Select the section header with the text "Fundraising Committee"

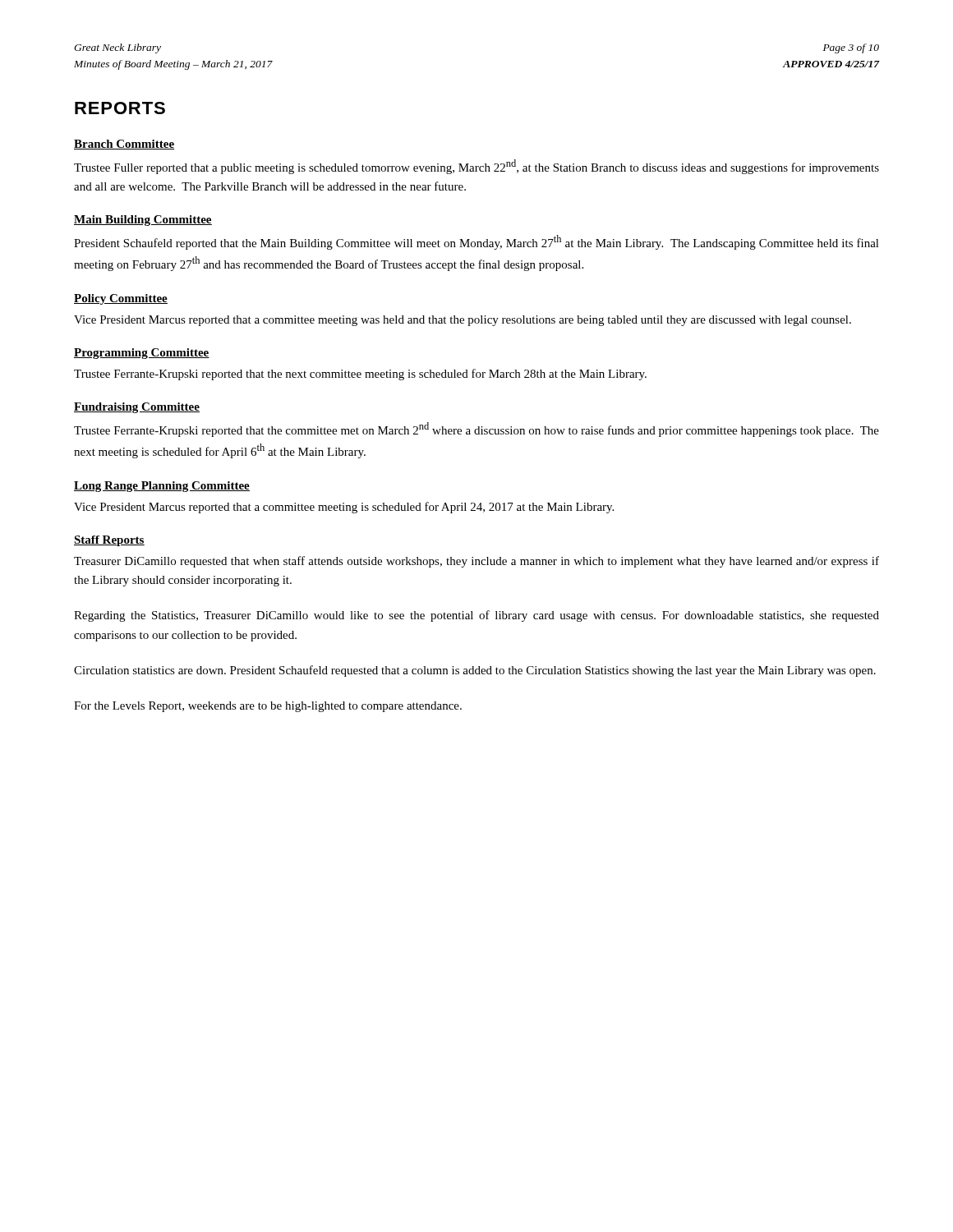[x=137, y=407]
